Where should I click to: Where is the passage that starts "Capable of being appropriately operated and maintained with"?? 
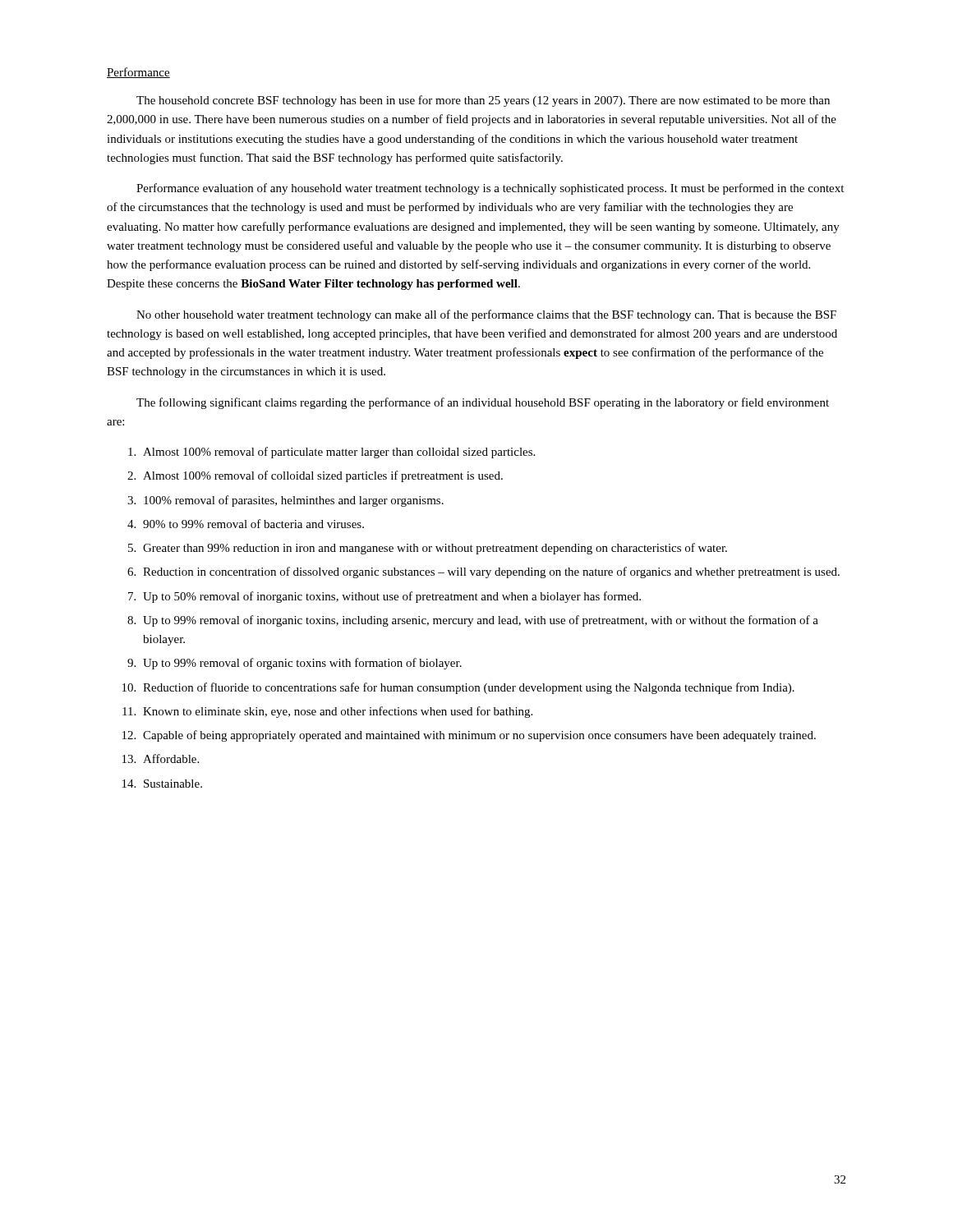pyautogui.click(x=480, y=735)
